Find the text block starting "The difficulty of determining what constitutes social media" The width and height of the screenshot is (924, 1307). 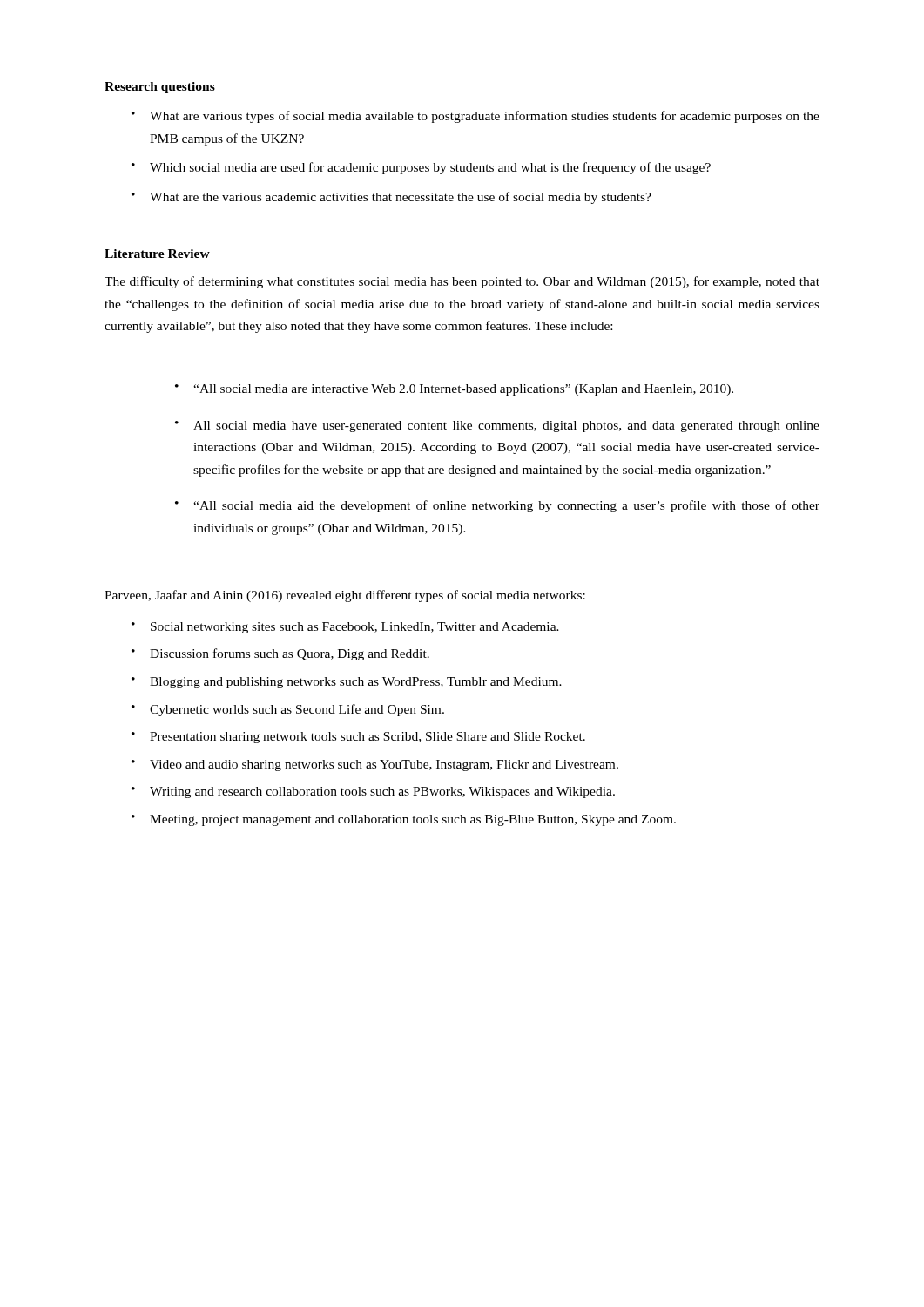tap(462, 303)
